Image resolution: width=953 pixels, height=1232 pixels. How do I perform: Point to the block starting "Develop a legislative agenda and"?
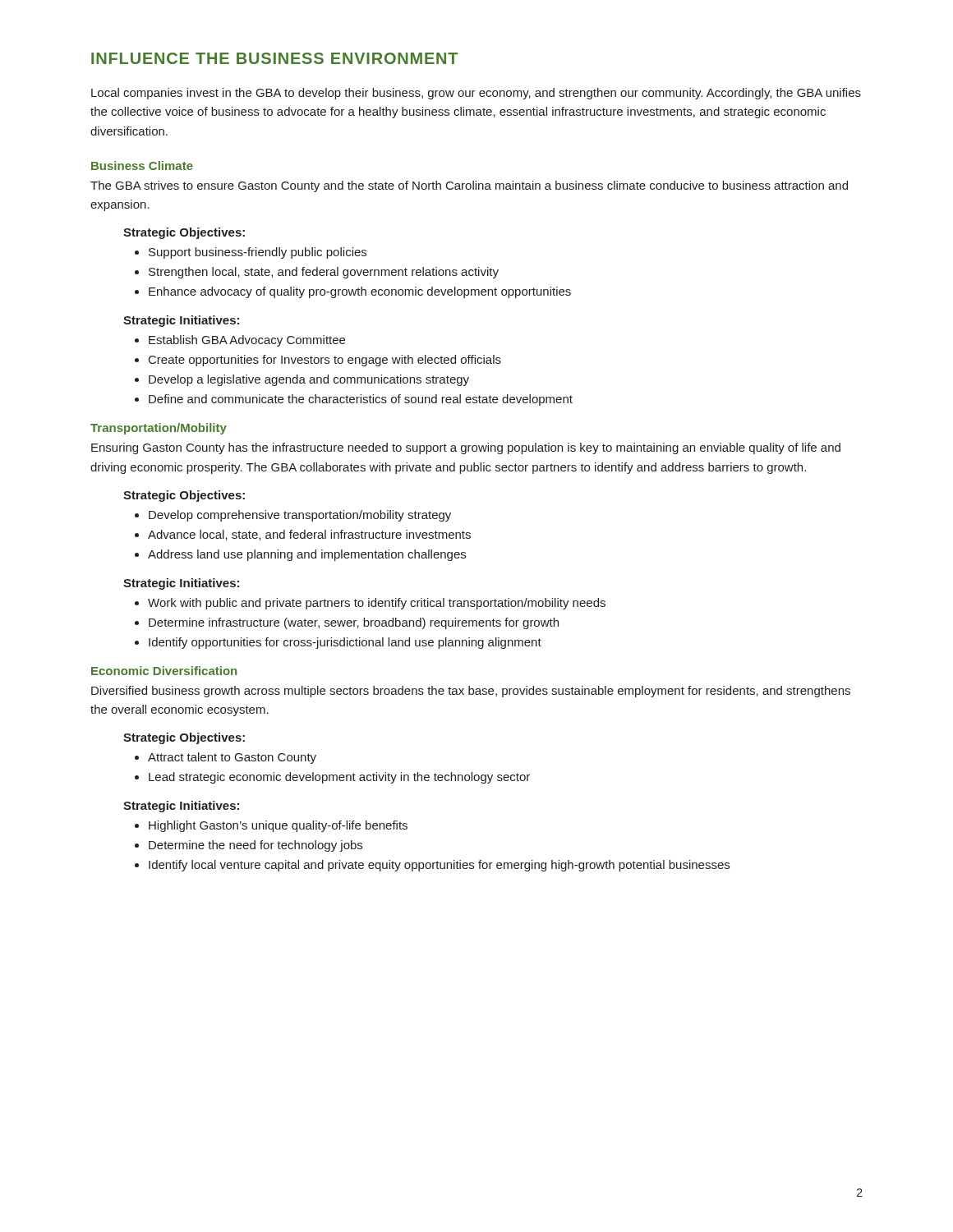click(309, 379)
